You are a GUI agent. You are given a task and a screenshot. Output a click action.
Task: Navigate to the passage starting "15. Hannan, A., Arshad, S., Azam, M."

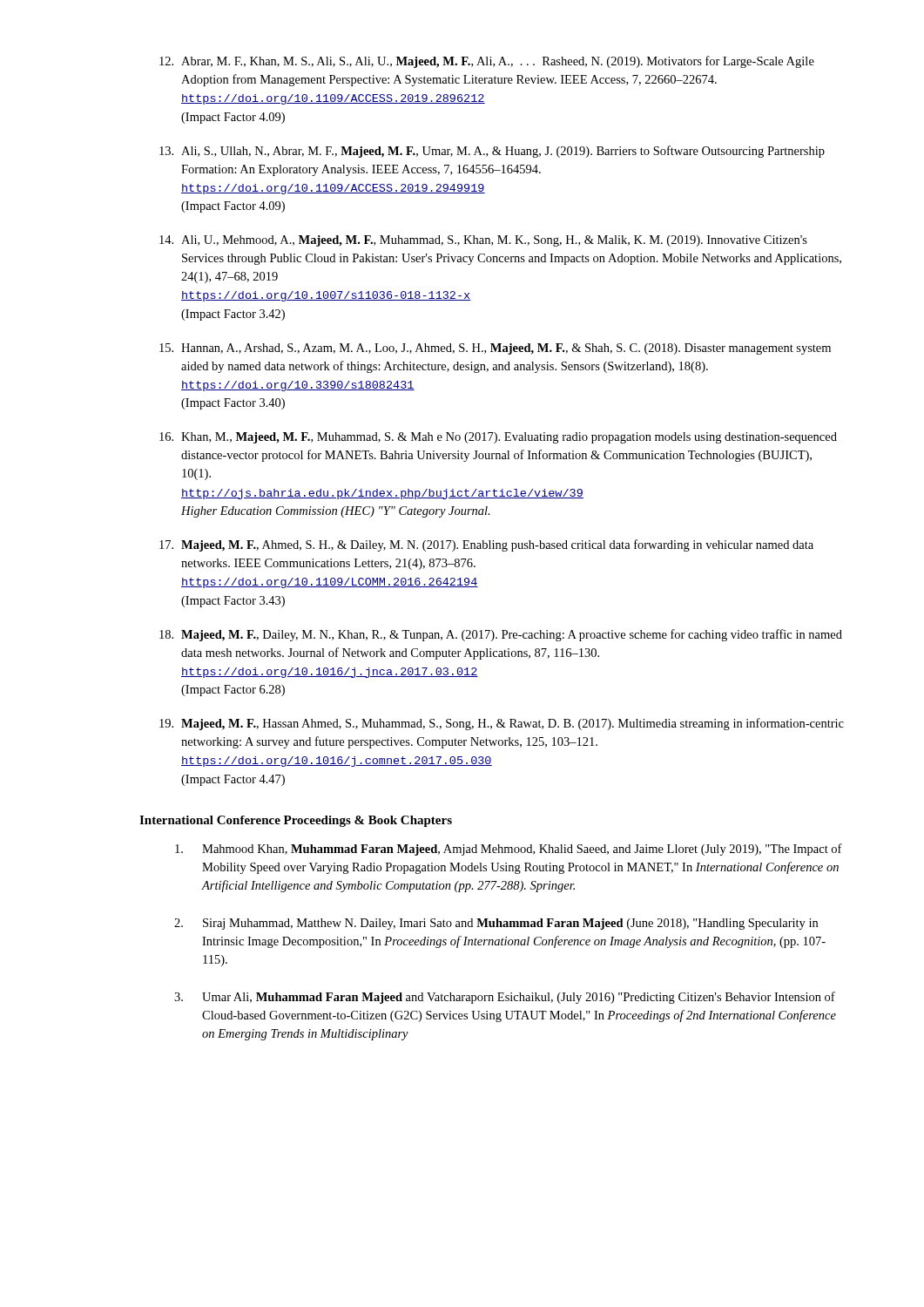tap(492, 376)
